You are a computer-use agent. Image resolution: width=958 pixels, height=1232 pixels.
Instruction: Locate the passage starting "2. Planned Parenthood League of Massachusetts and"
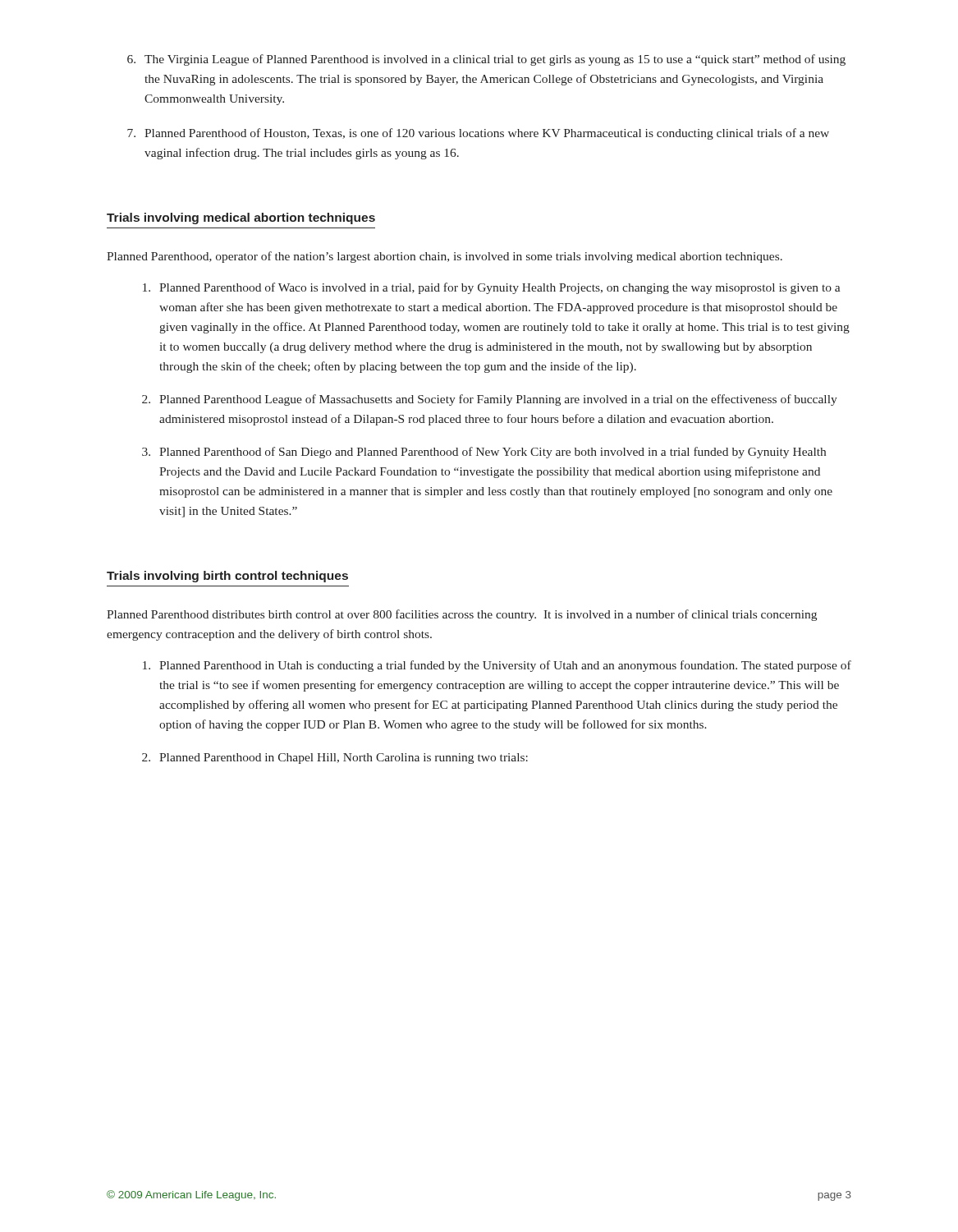click(x=479, y=409)
